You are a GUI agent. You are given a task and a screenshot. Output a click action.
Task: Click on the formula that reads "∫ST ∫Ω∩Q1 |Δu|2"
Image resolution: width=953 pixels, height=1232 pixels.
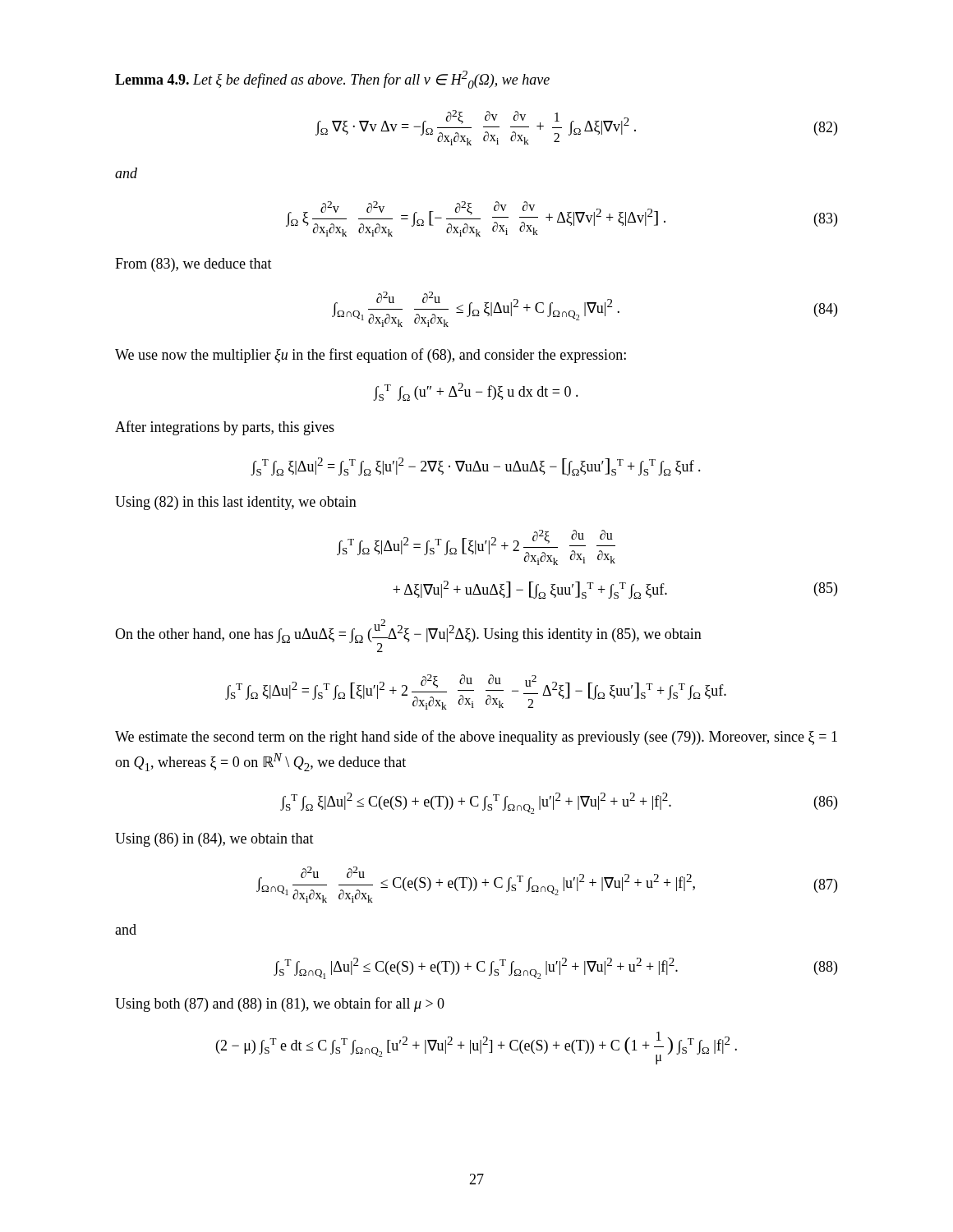point(476,967)
